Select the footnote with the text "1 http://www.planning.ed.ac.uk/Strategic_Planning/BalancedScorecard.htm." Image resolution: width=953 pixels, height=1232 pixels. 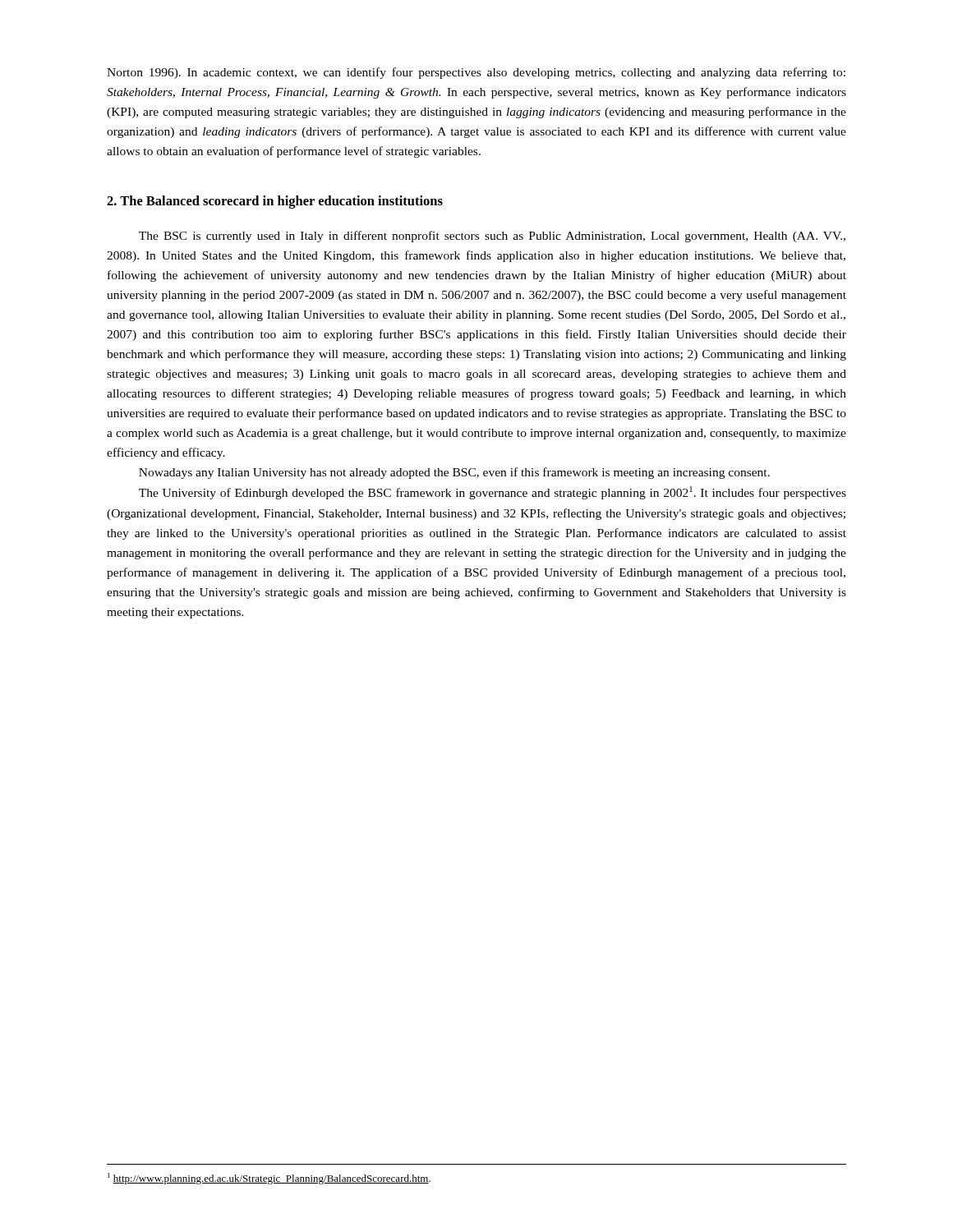click(x=269, y=1178)
